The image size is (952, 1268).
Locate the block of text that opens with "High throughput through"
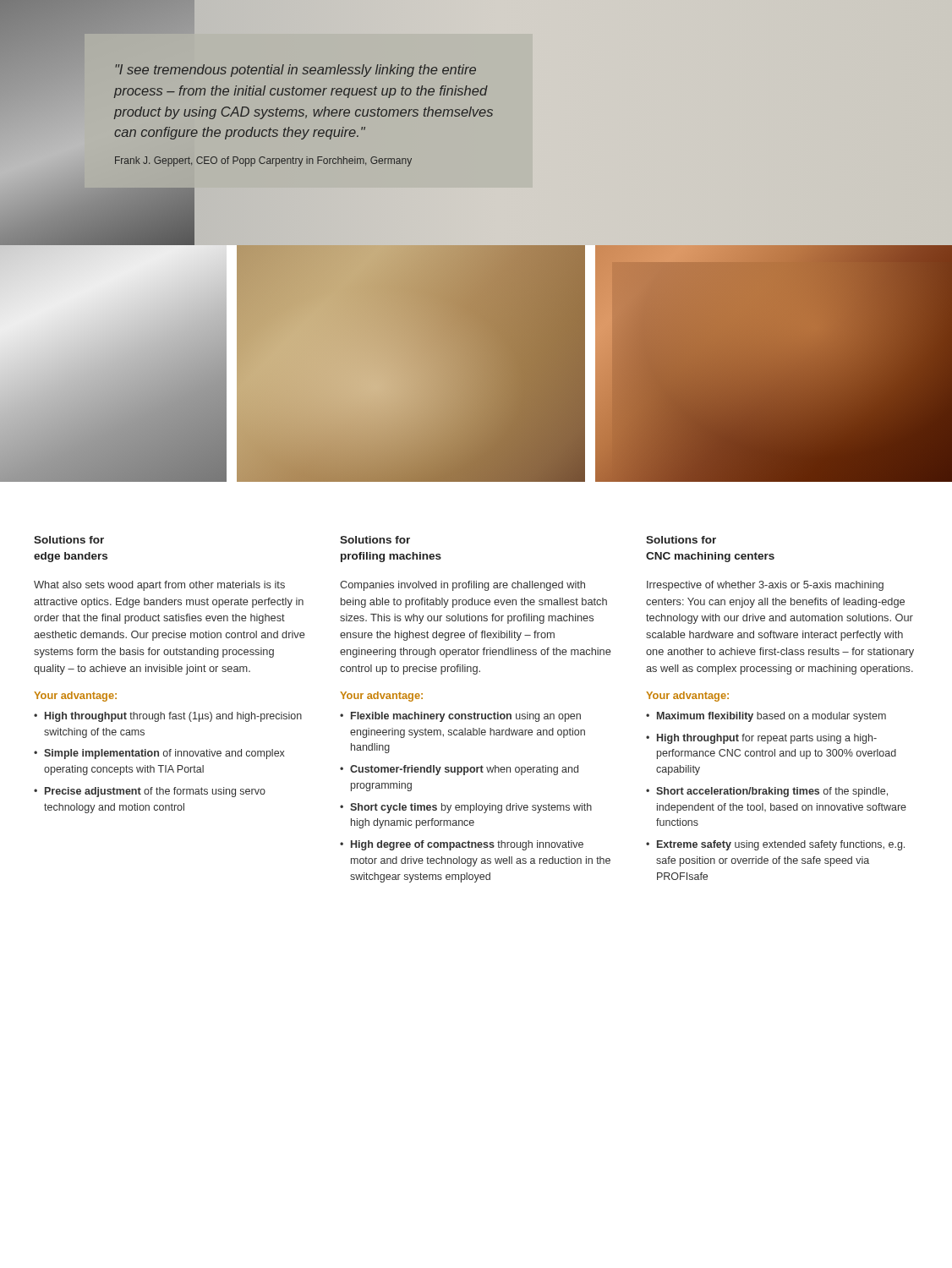pyautogui.click(x=173, y=724)
